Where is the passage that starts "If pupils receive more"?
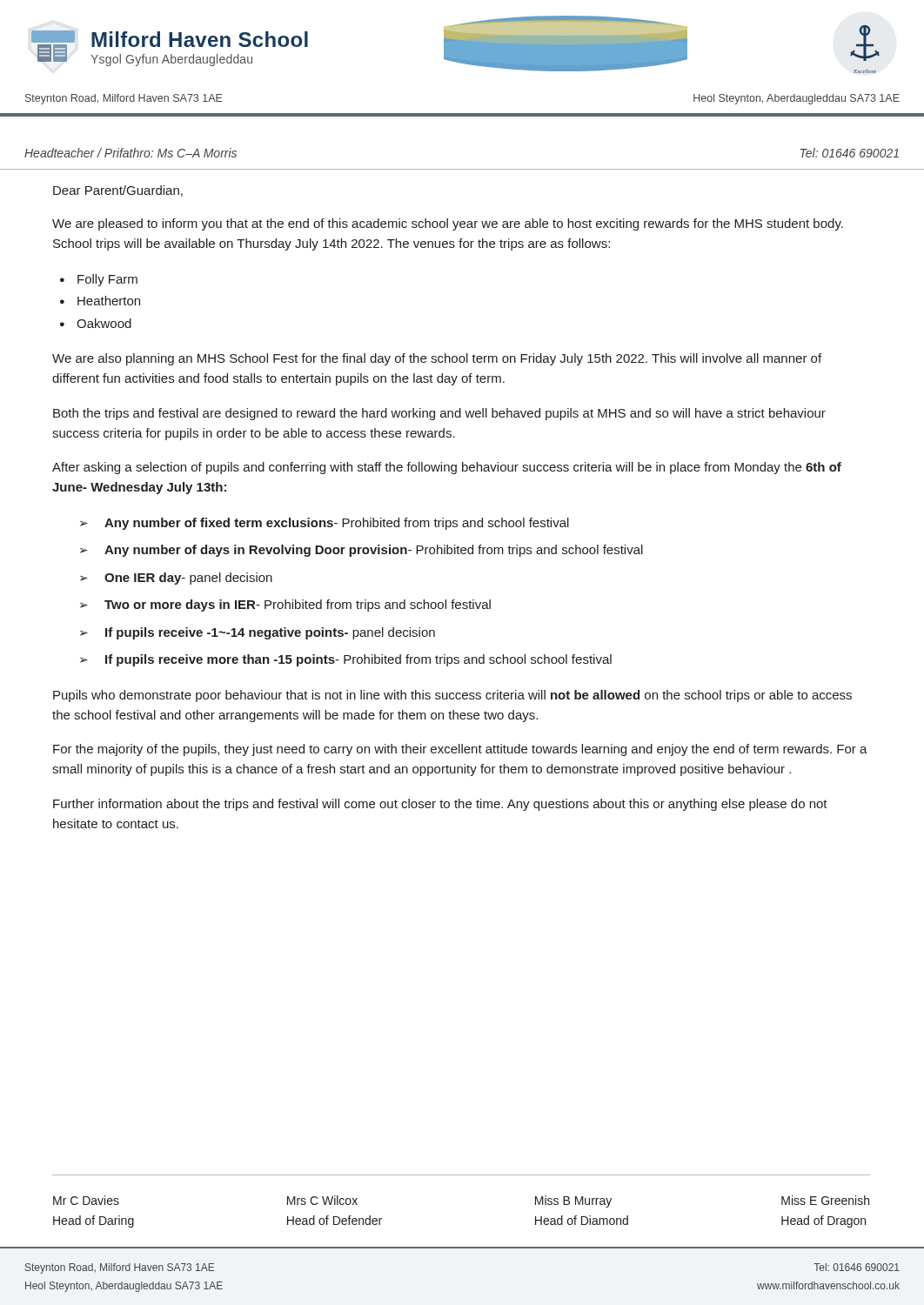The image size is (924, 1305). [358, 659]
